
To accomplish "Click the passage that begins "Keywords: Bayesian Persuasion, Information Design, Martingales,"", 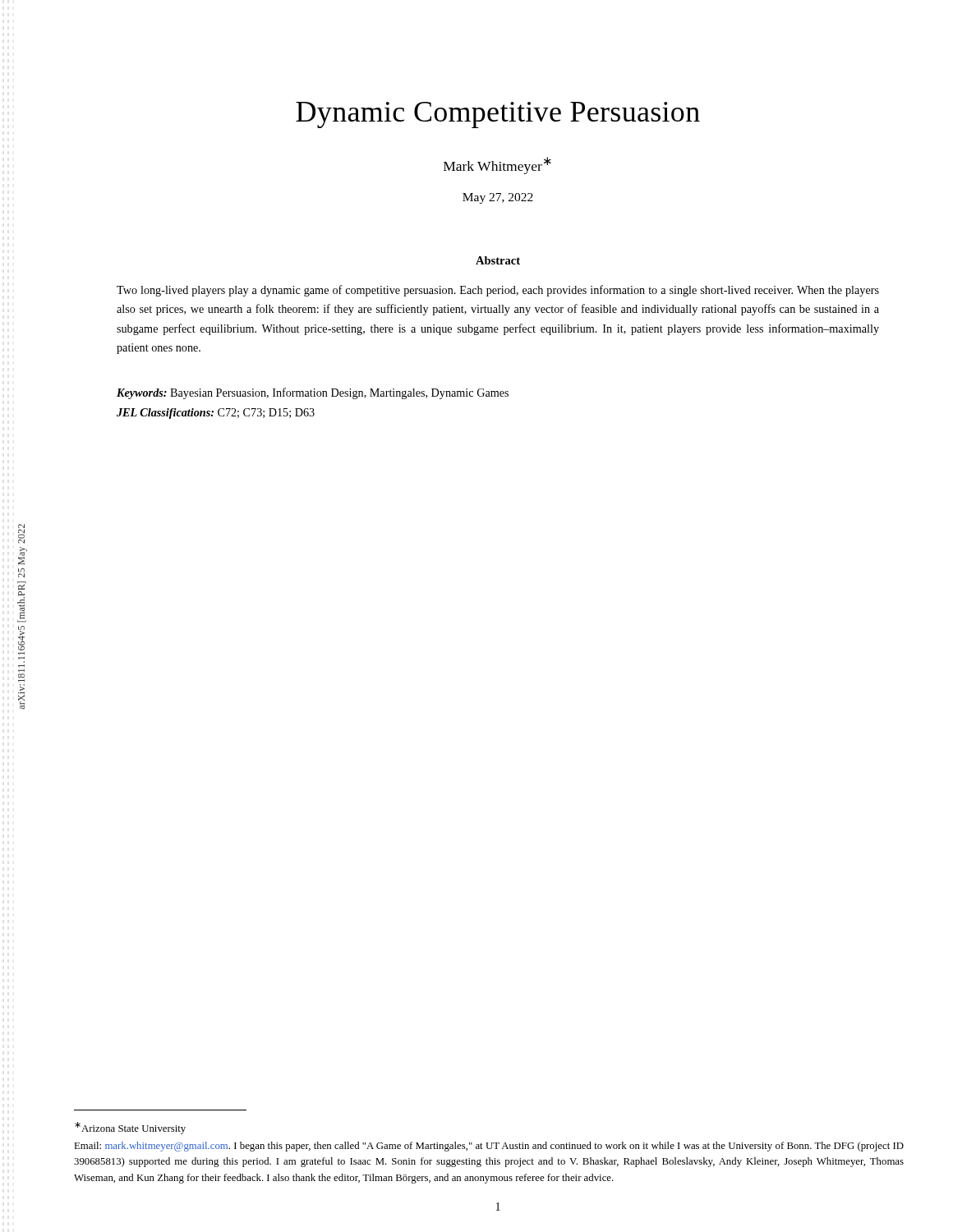I will 313,402.
